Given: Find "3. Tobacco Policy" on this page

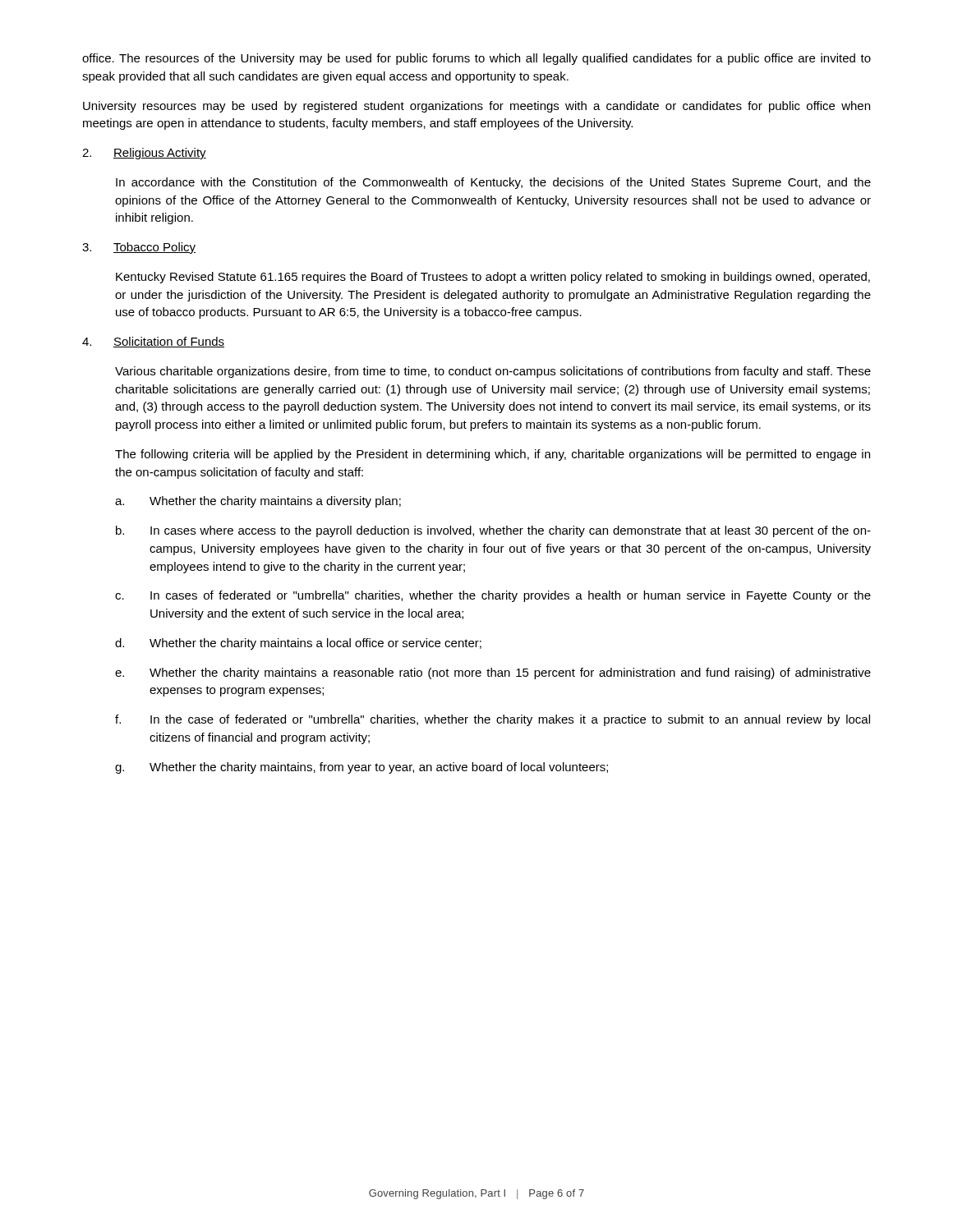Looking at the screenshot, I should pos(139,247).
